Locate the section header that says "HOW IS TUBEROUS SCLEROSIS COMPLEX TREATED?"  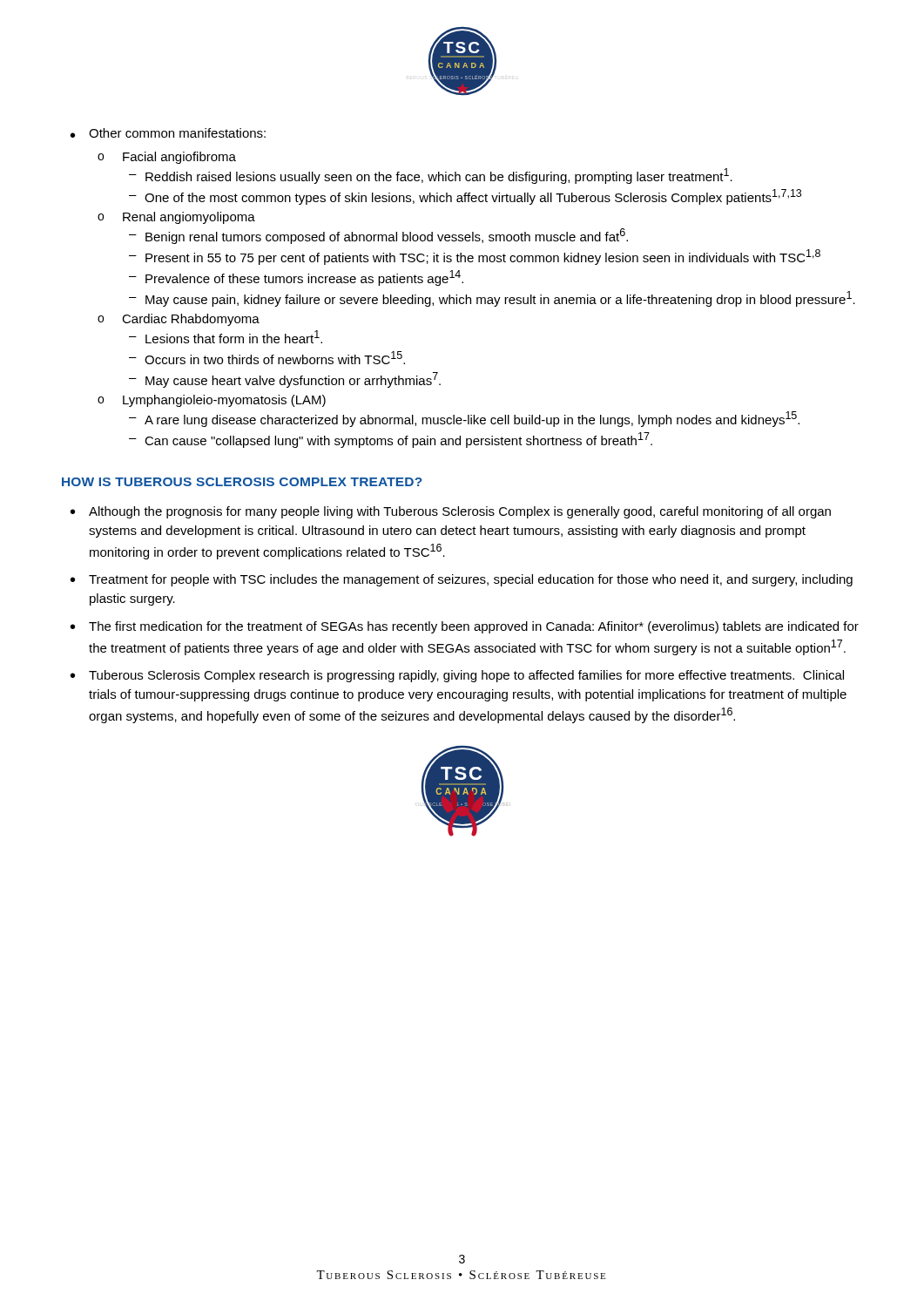click(242, 481)
